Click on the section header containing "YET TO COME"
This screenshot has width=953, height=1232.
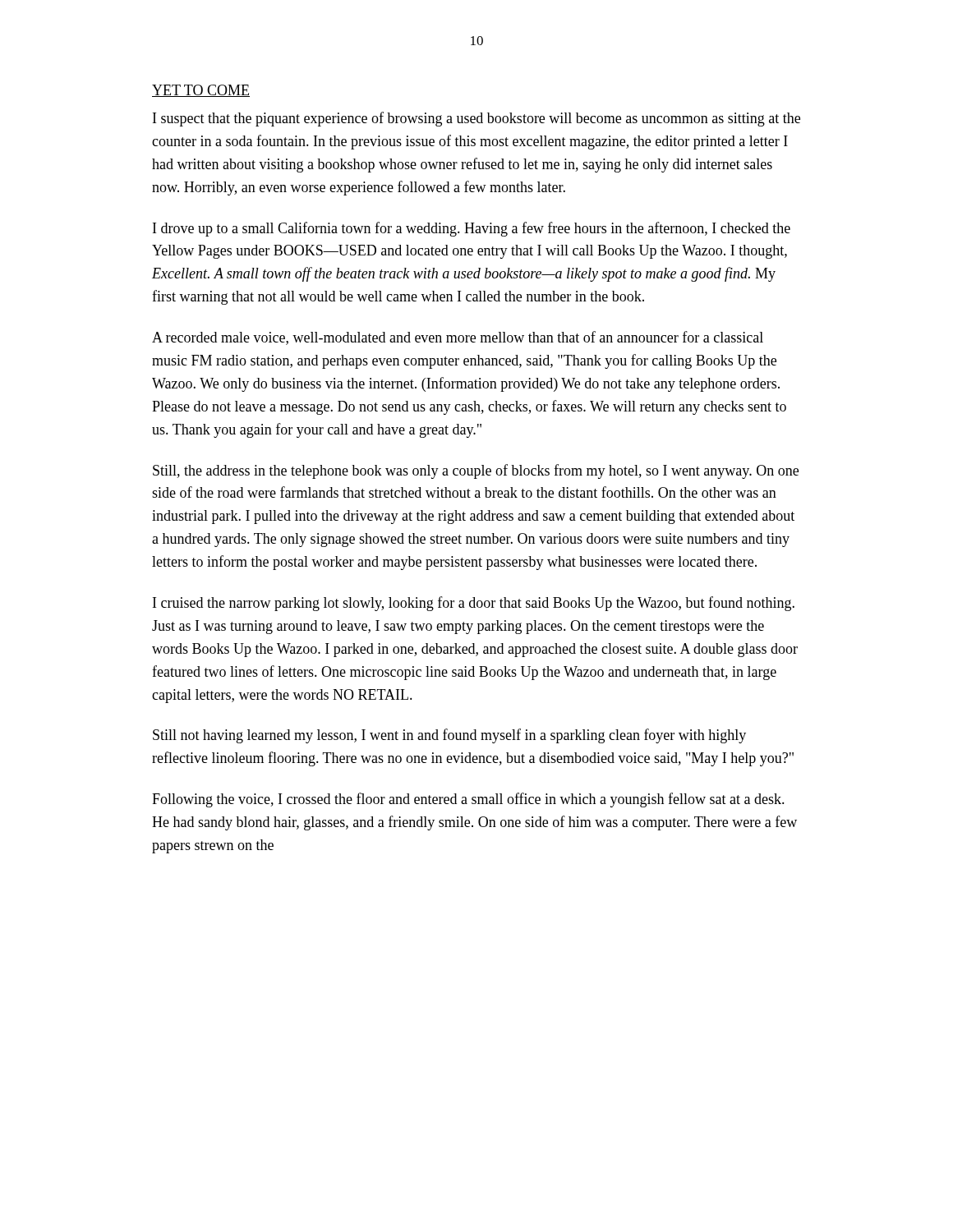(201, 90)
